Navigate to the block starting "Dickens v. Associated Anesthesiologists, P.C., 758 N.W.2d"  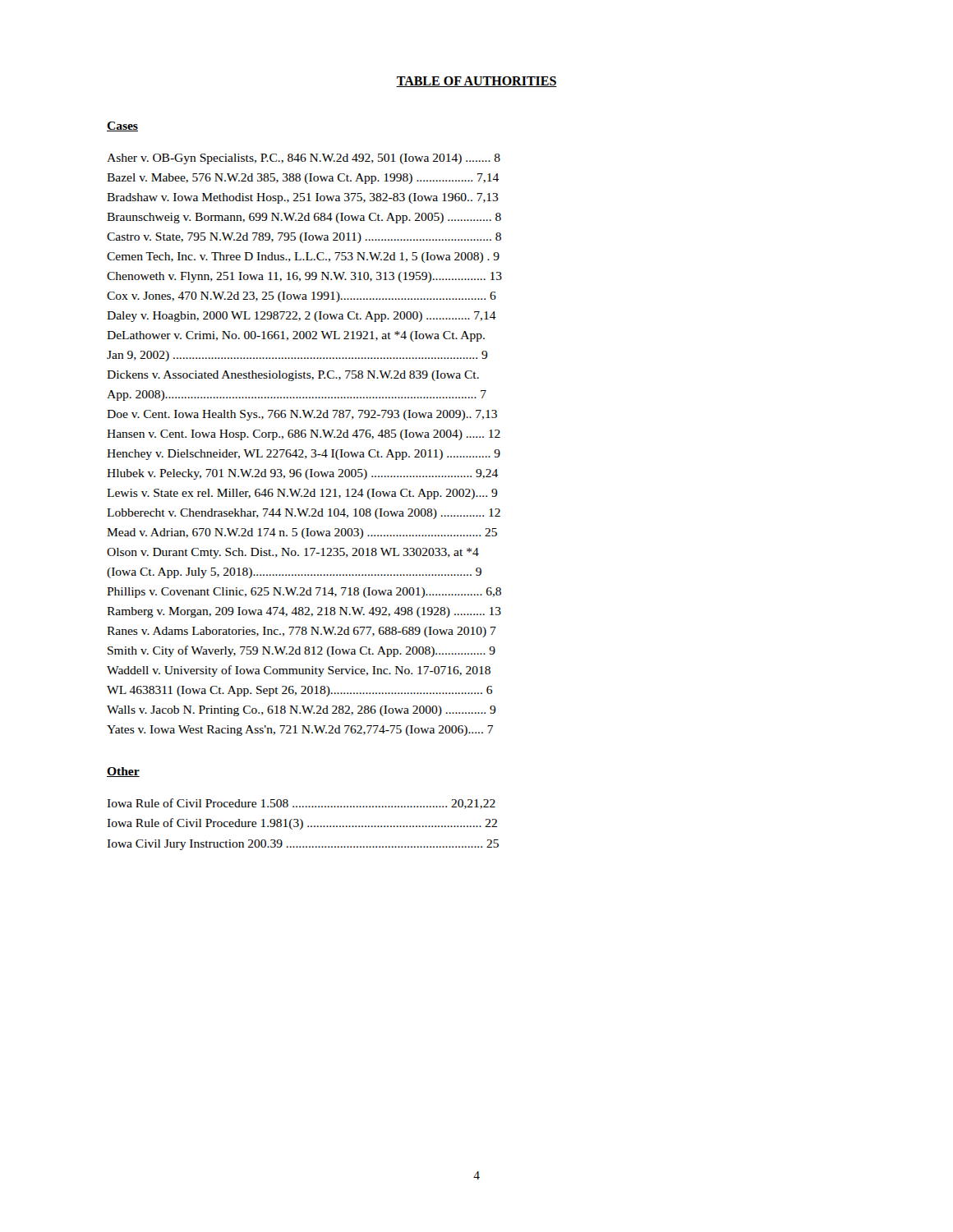476,385
